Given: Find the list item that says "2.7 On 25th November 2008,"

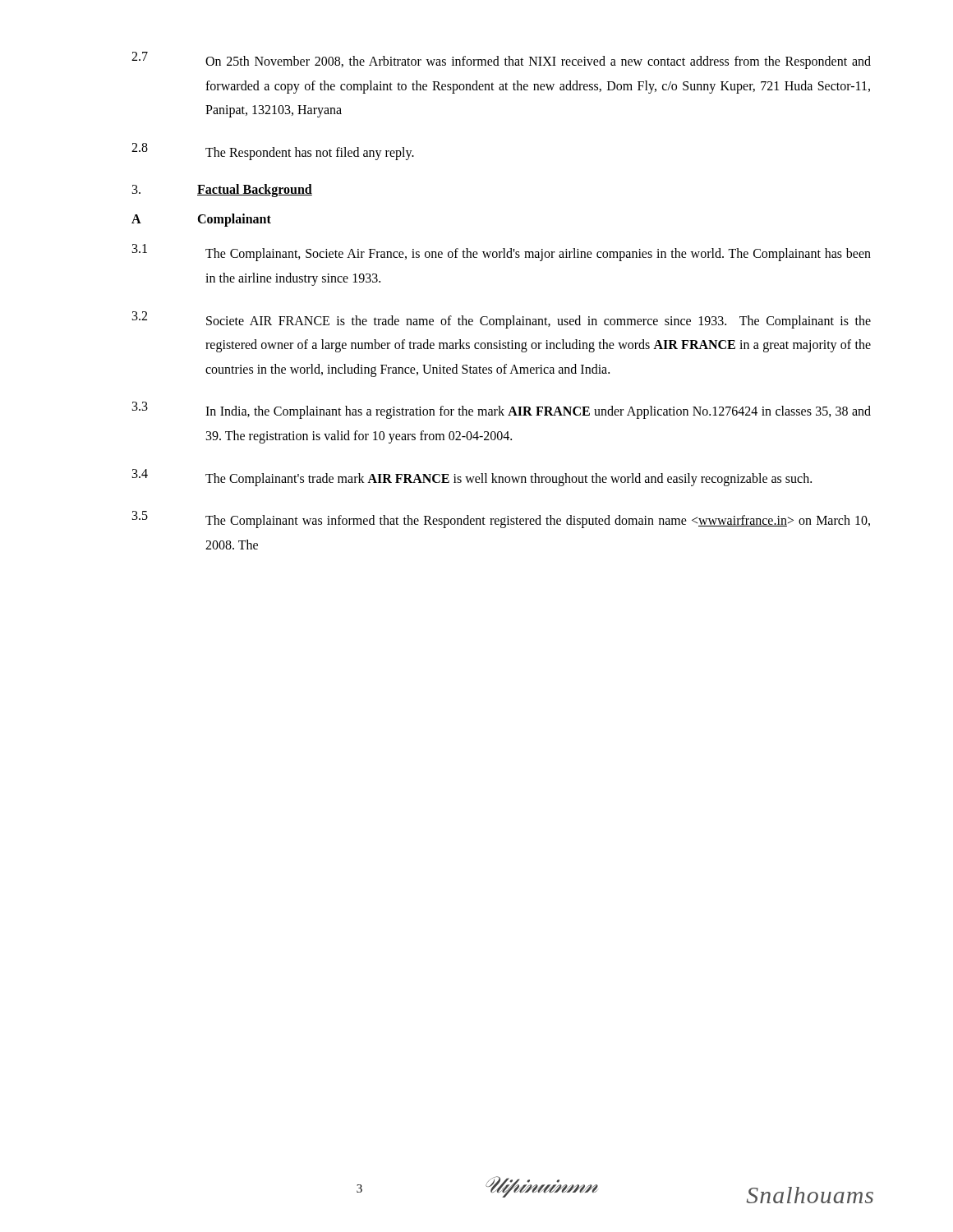Looking at the screenshot, I should (501, 86).
